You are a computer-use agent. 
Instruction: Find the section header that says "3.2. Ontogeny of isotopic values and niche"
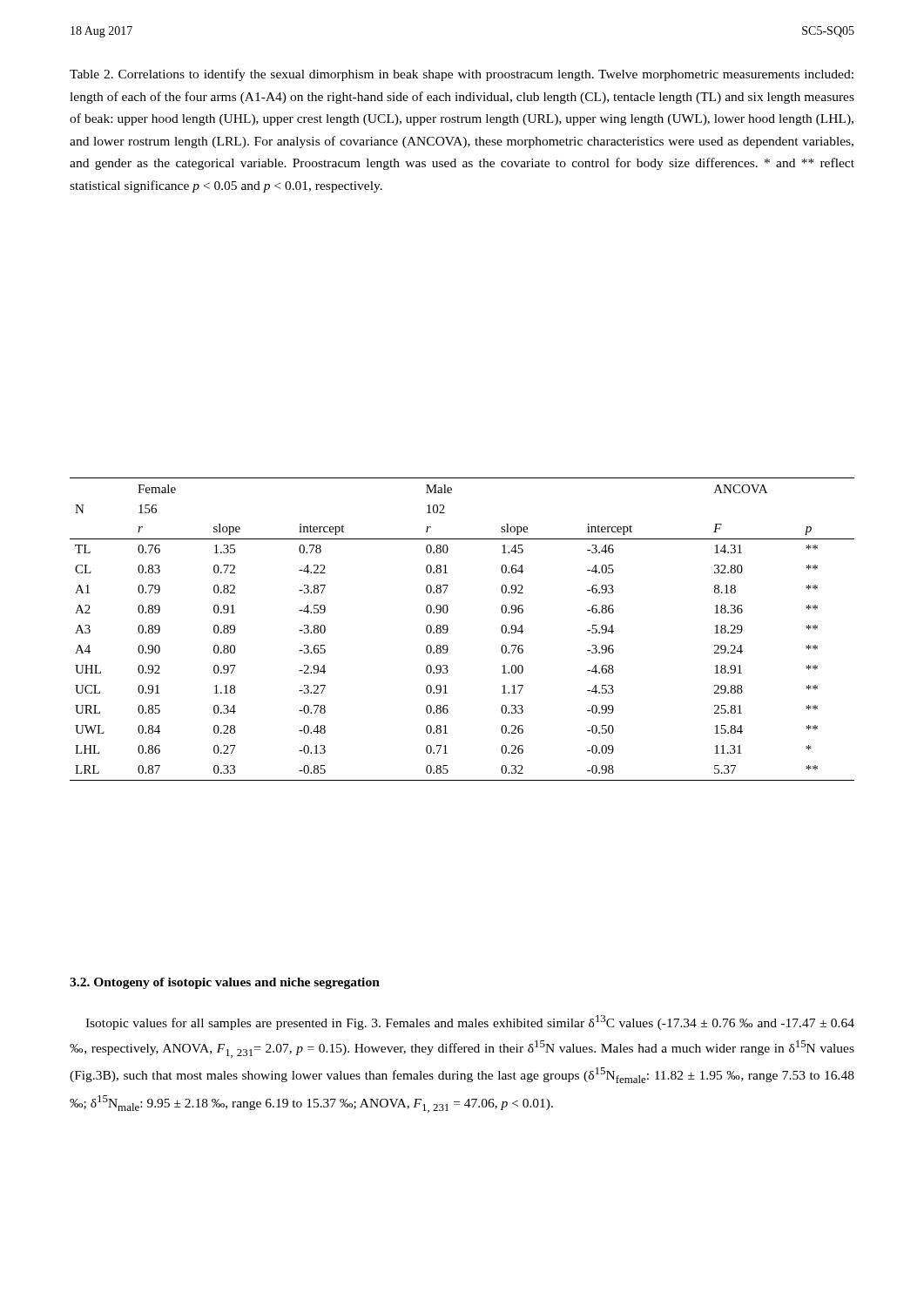coord(225,982)
